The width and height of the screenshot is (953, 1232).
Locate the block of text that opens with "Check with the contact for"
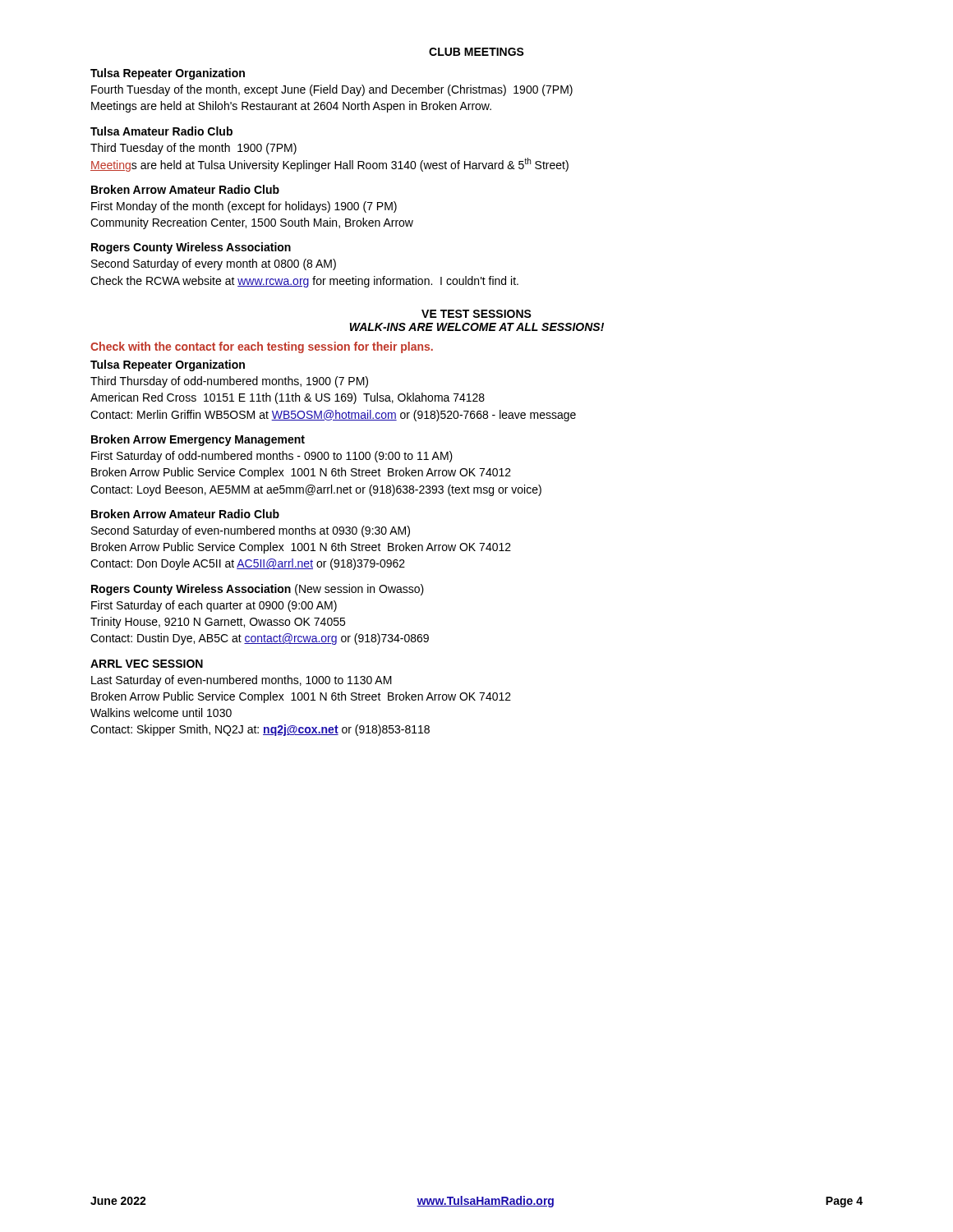click(x=262, y=347)
